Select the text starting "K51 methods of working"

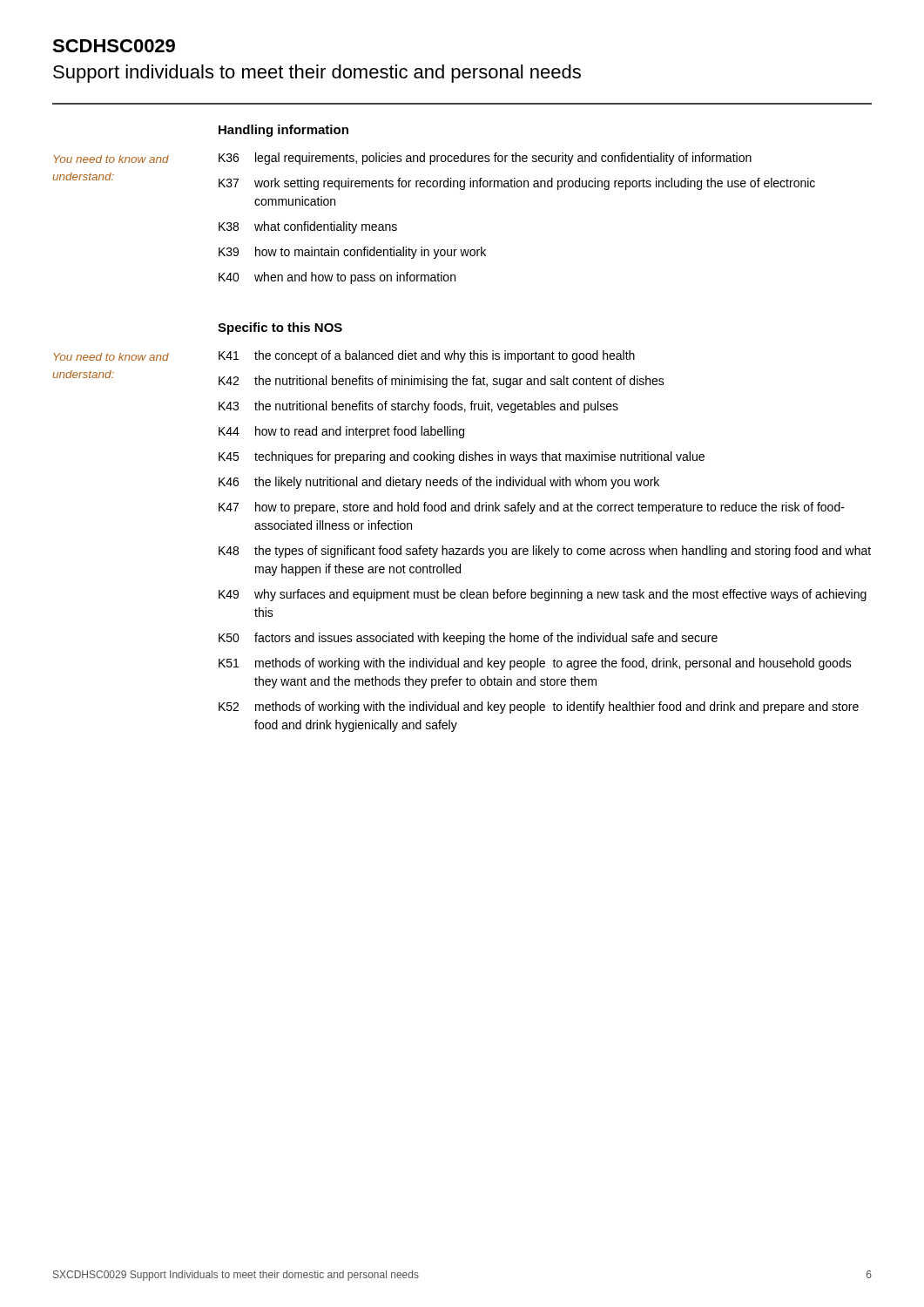pos(545,673)
